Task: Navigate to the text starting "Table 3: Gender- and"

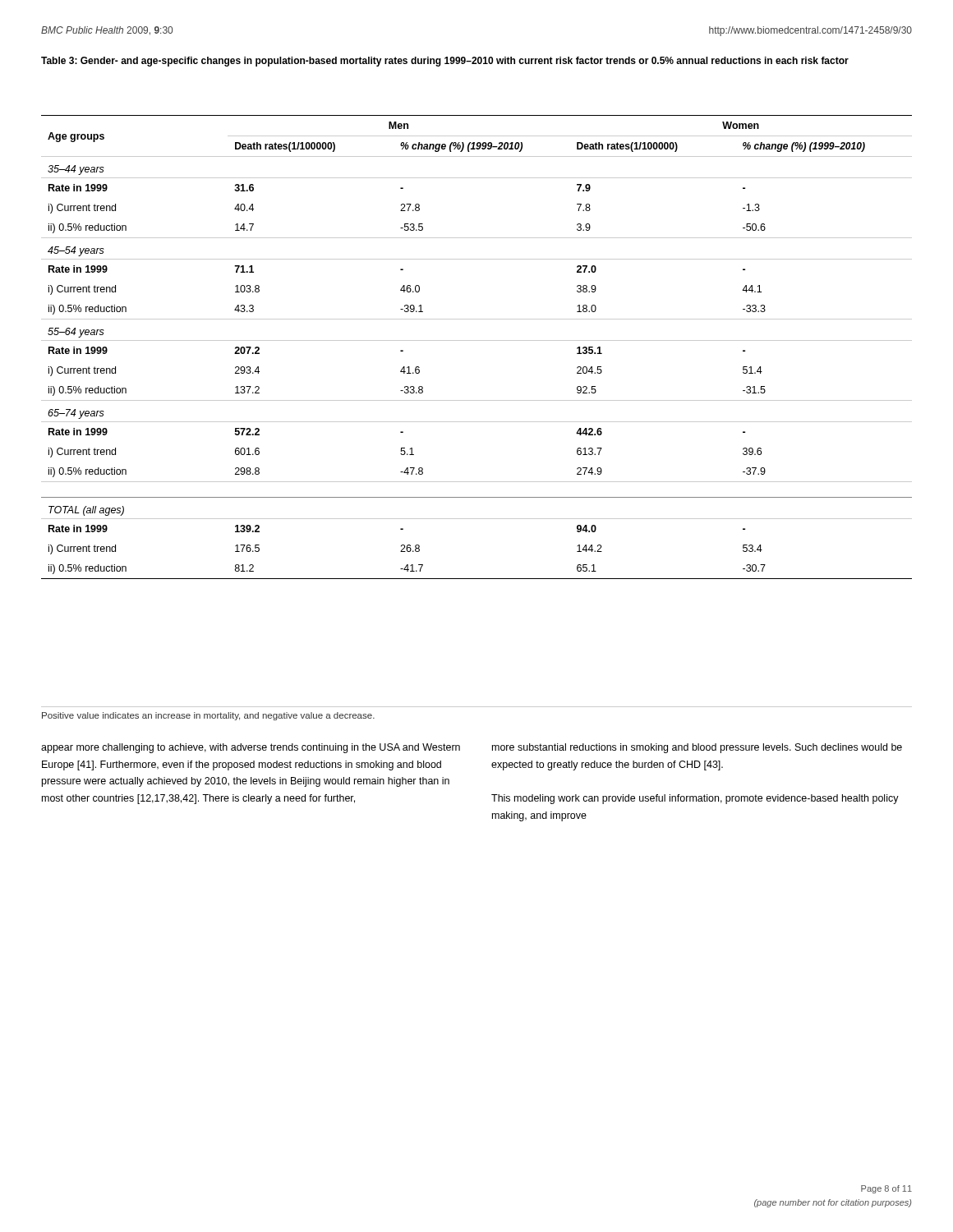Action: click(x=445, y=61)
